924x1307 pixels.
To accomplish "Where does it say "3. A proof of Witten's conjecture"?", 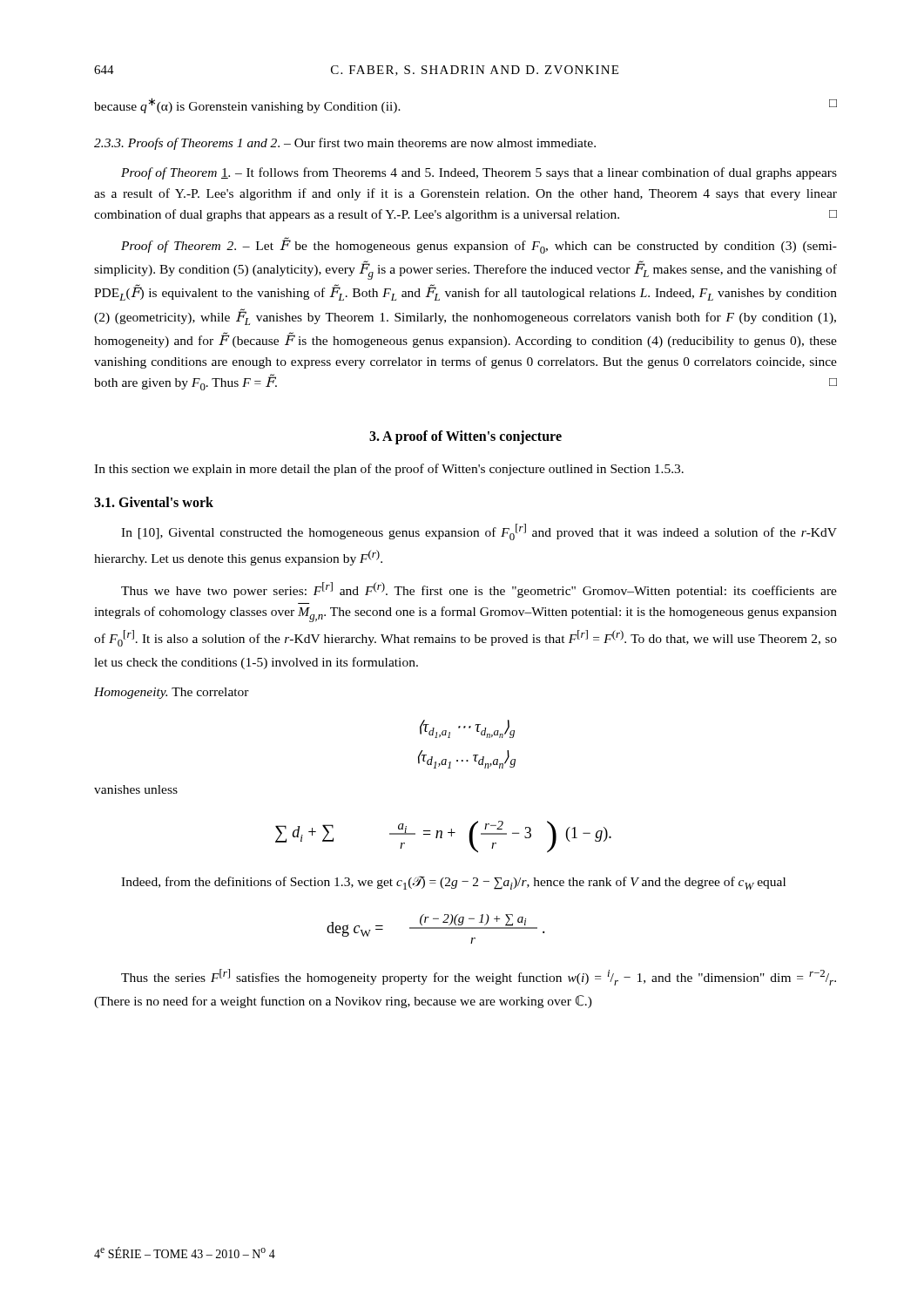I will point(465,436).
